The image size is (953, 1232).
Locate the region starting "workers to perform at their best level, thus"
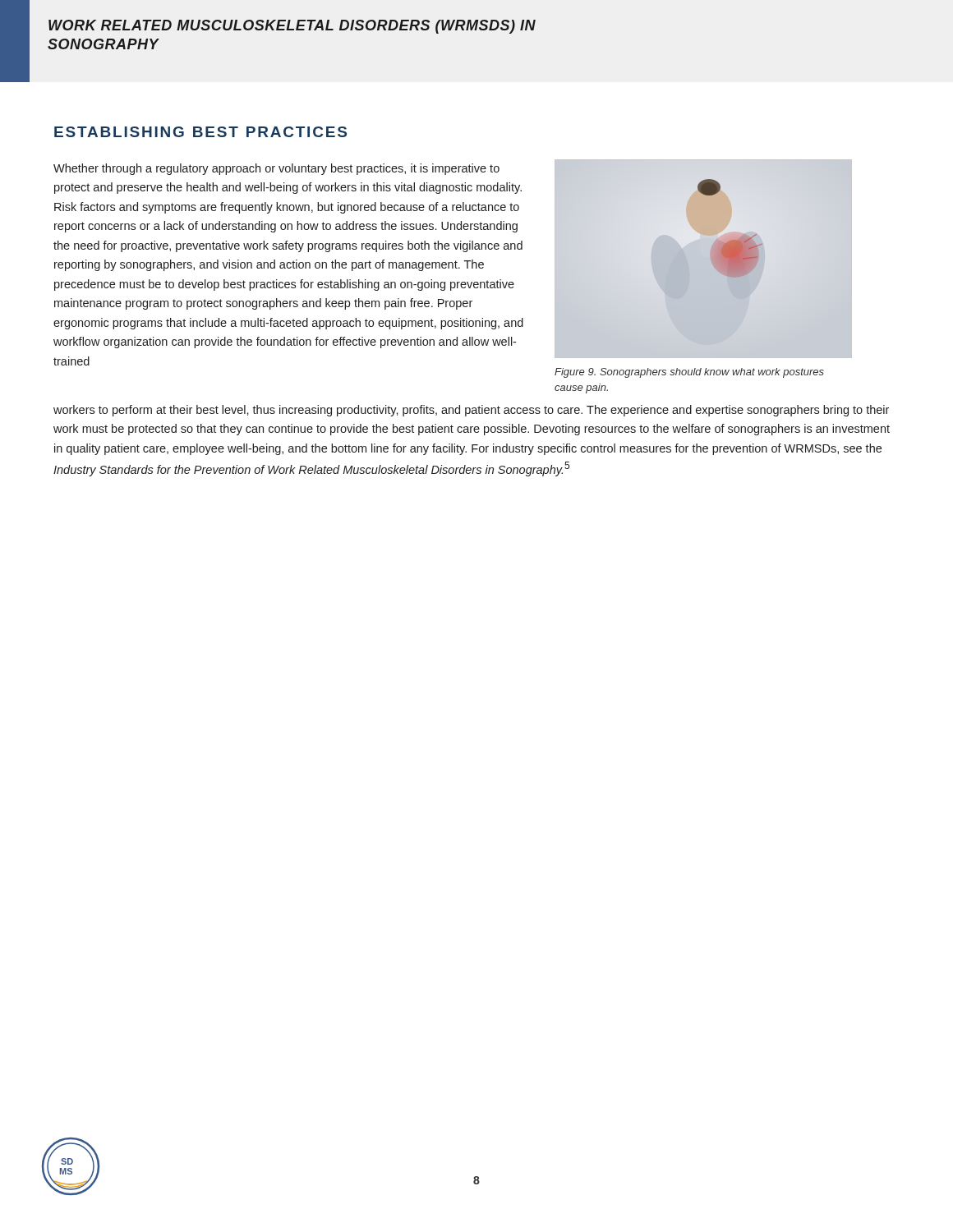pyautogui.click(x=472, y=440)
